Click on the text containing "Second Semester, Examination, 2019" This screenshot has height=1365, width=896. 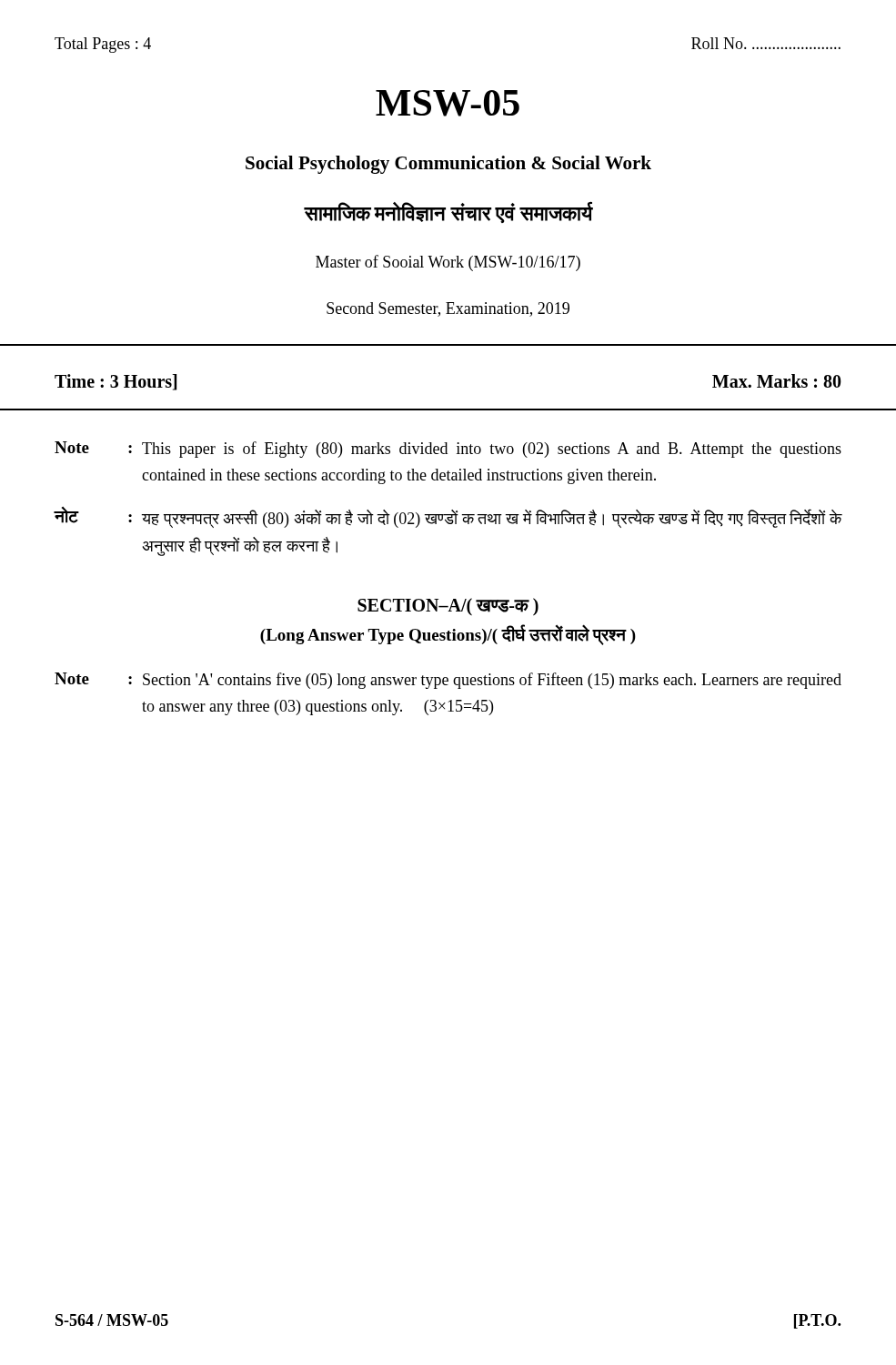(448, 309)
